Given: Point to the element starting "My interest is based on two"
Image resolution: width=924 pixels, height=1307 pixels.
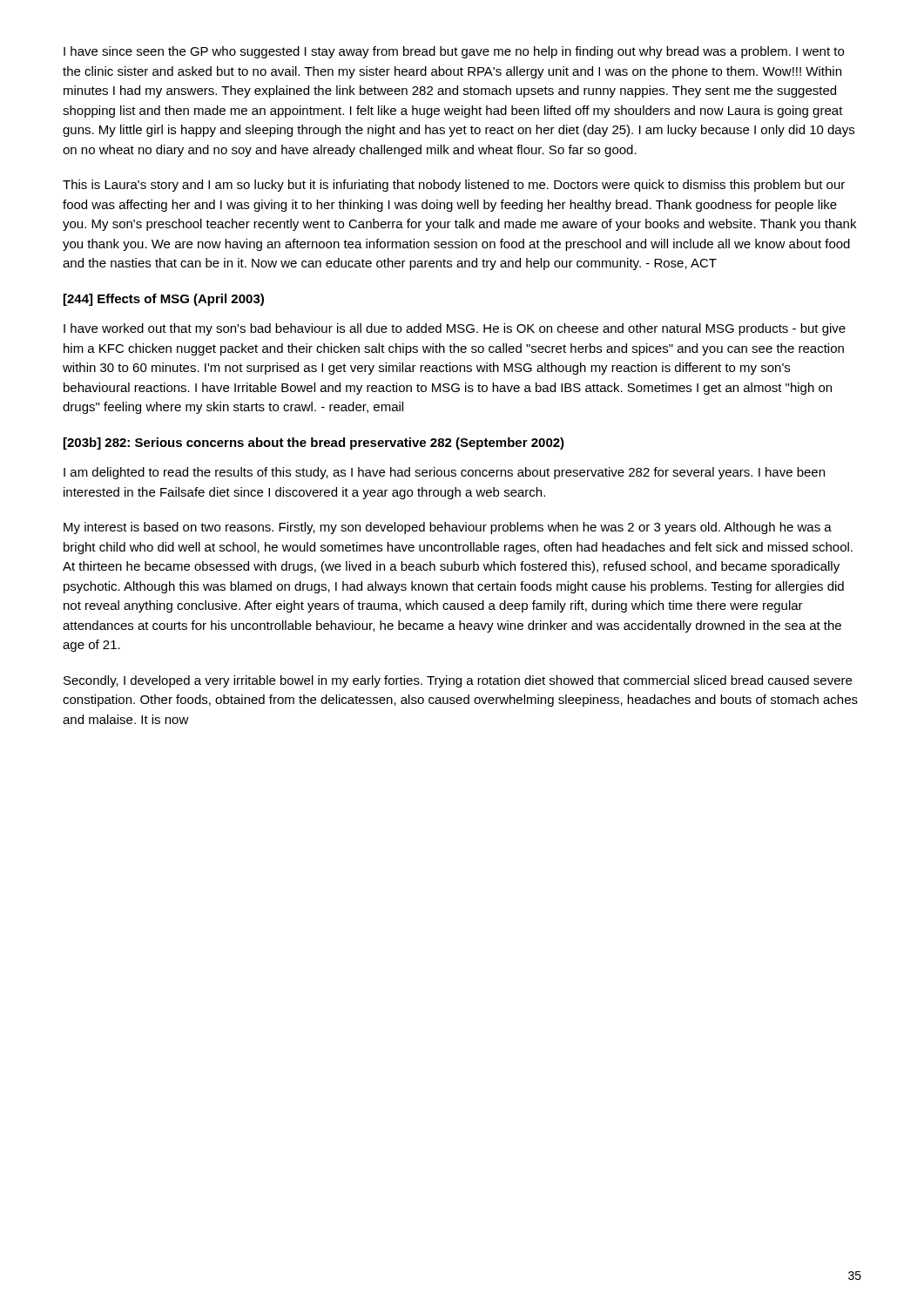Looking at the screenshot, I should pos(458,586).
